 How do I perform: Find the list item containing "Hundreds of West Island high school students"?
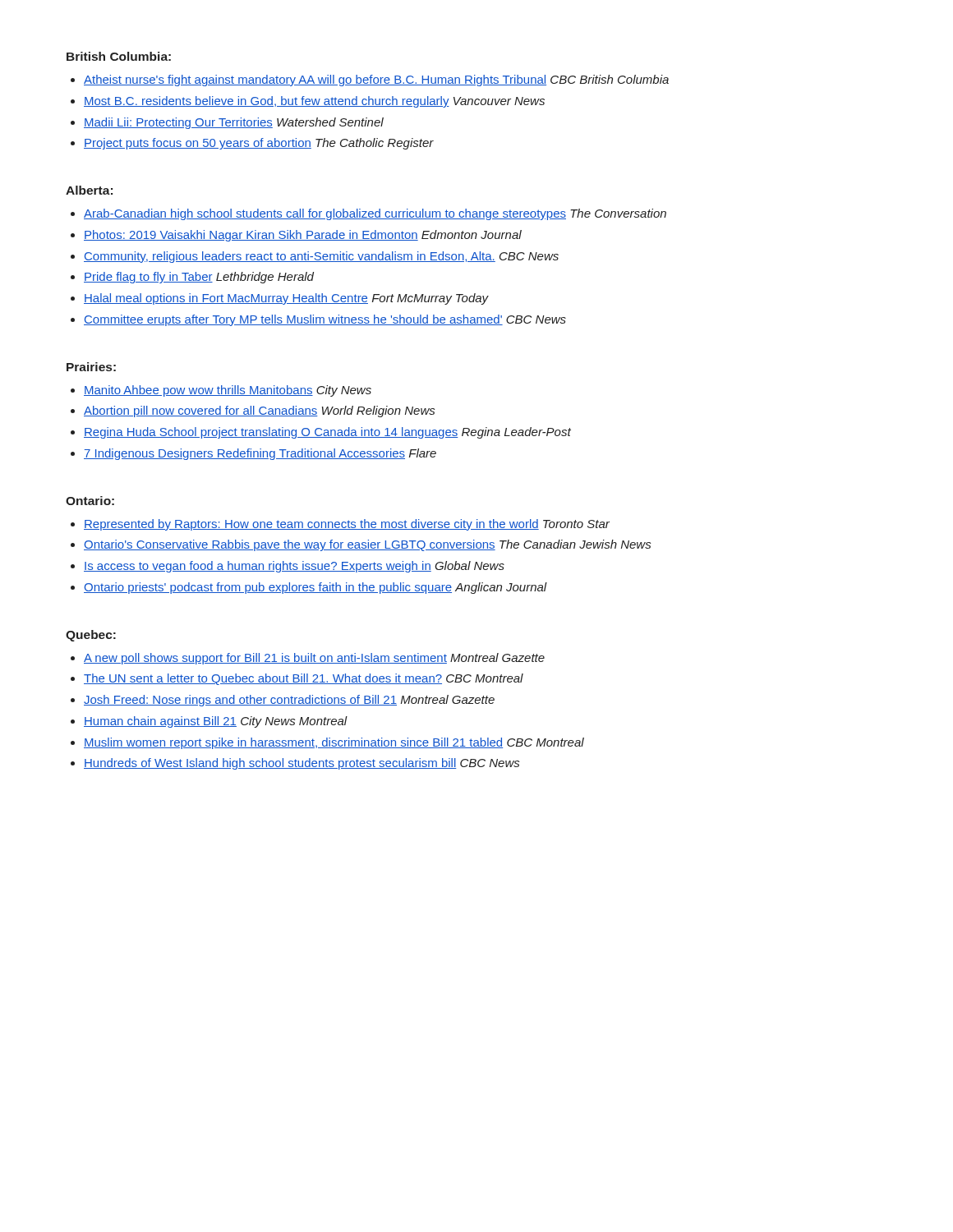coord(302,763)
